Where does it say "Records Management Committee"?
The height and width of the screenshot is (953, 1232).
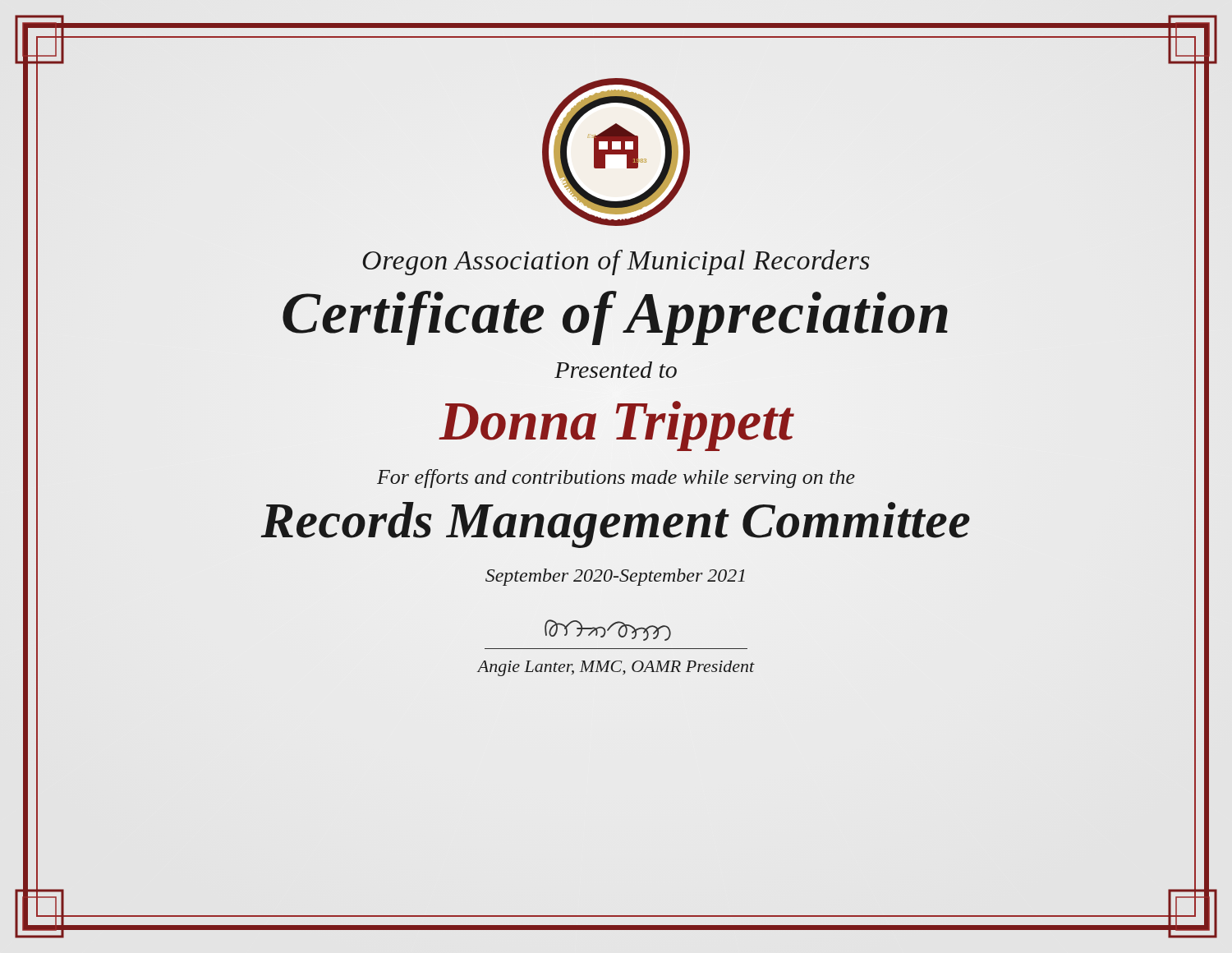click(x=616, y=520)
